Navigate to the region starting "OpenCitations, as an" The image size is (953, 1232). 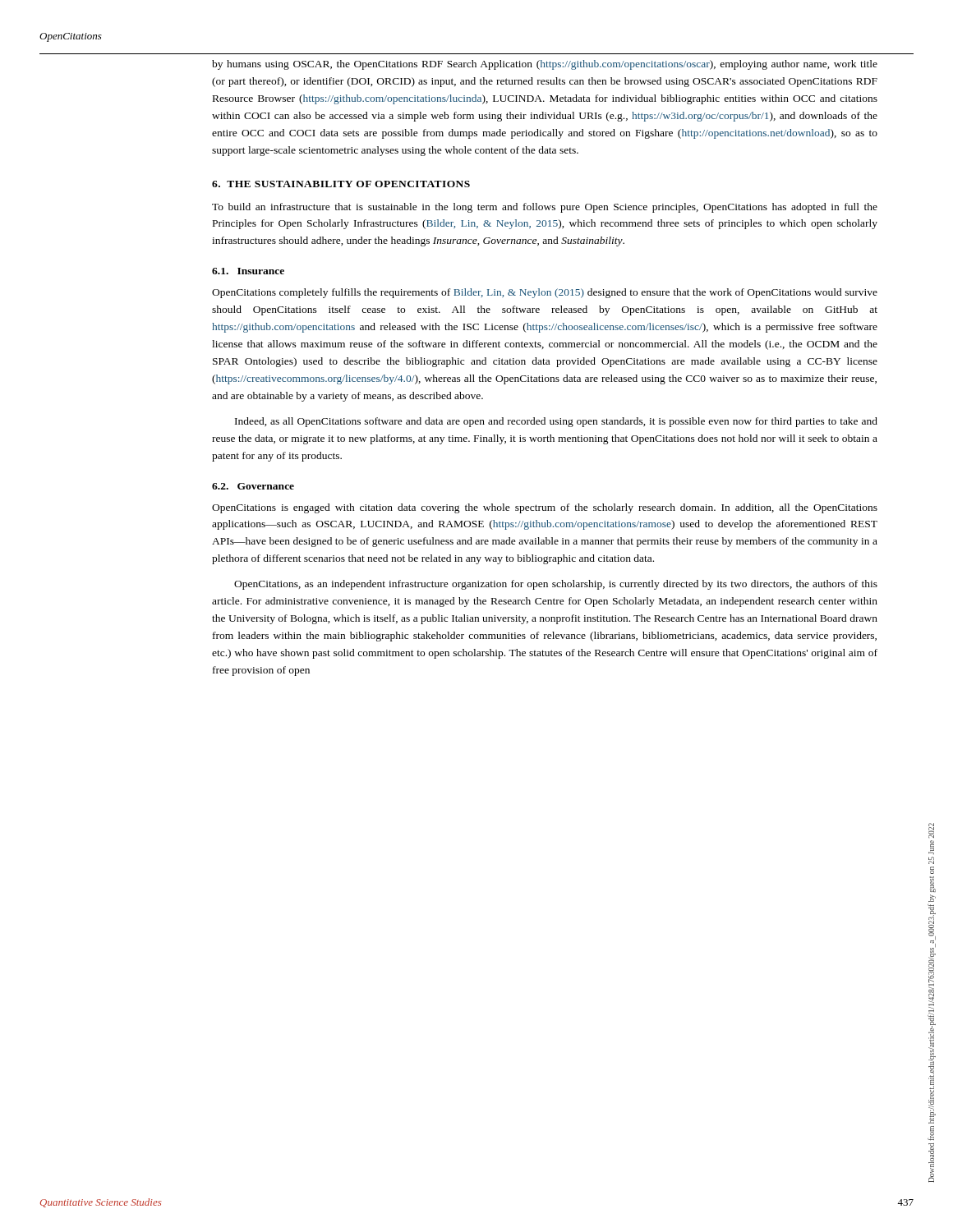[x=545, y=628]
